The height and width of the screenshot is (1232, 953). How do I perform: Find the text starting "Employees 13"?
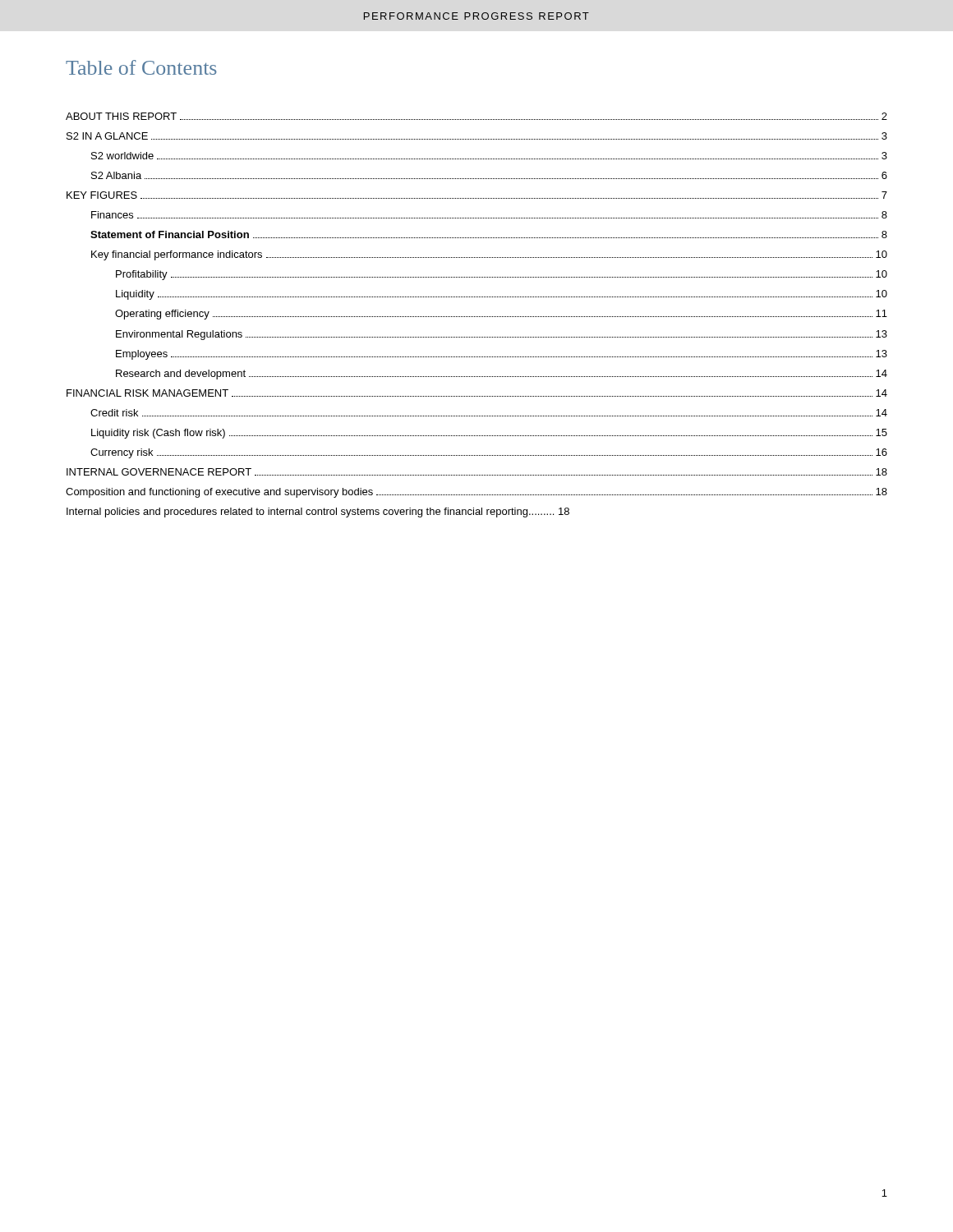click(x=501, y=354)
